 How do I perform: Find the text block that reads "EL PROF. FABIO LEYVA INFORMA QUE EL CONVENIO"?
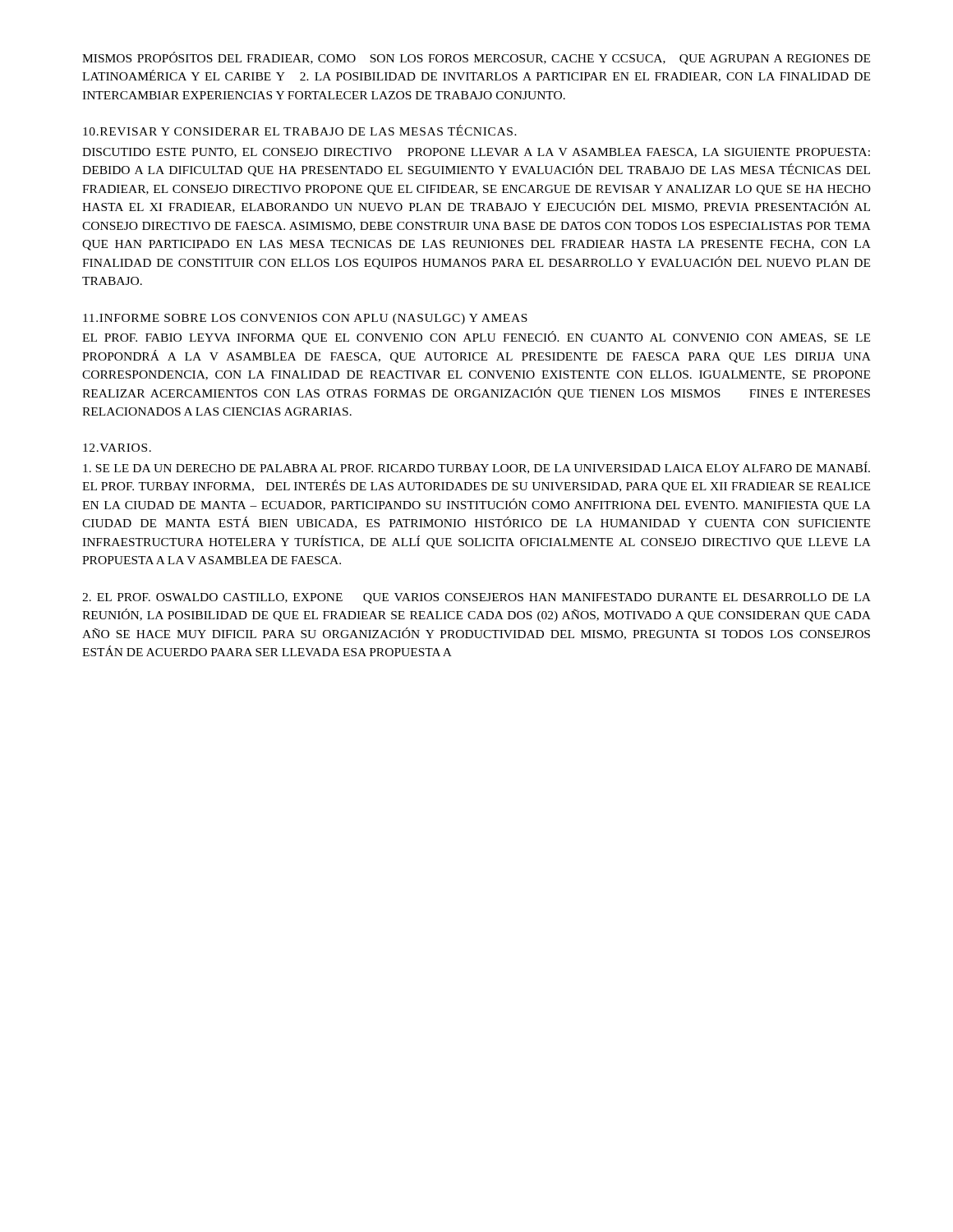(476, 374)
